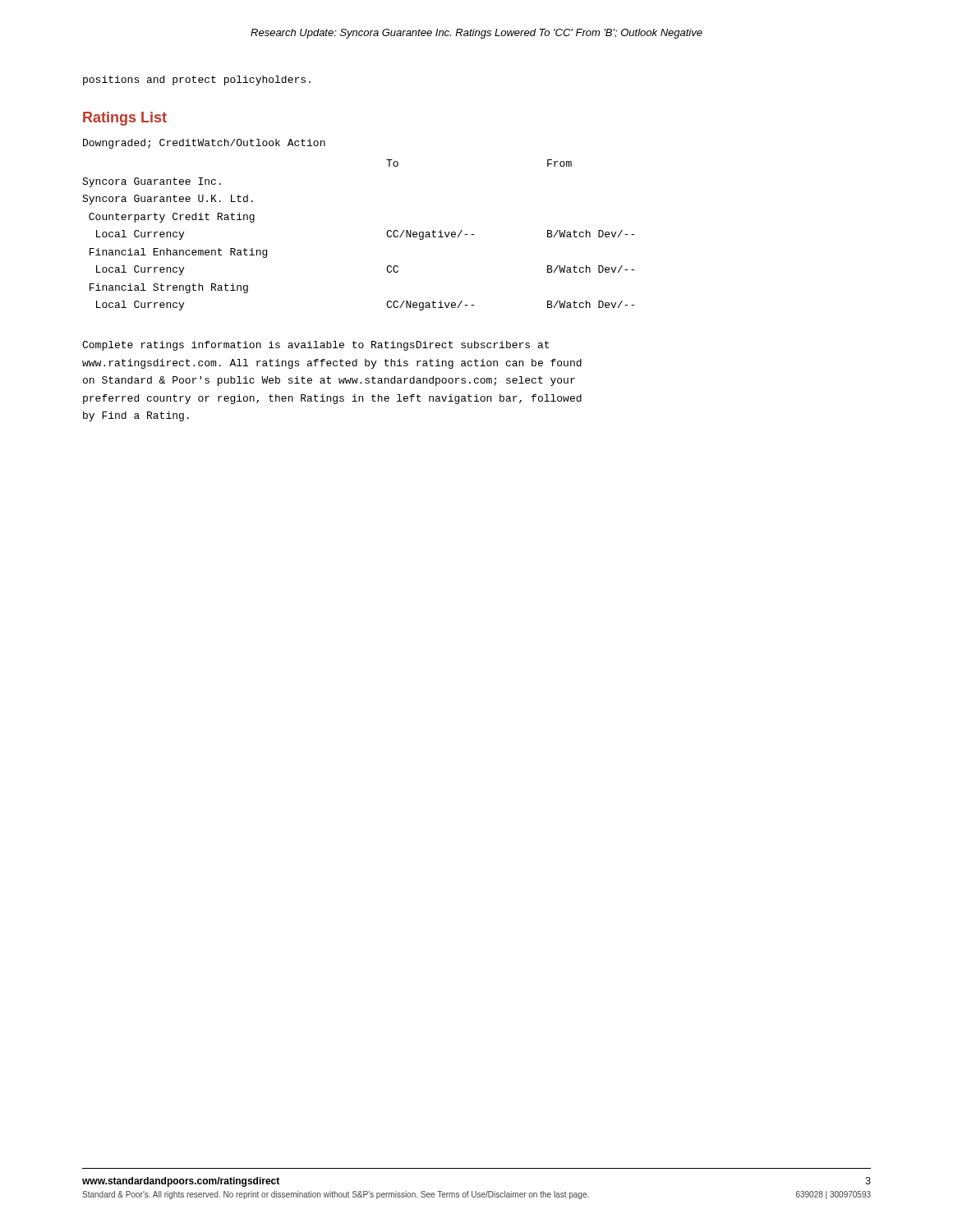Find the section header that reads "Ratings List"
The height and width of the screenshot is (1232, 953).
pyautogui.click(x=124, y=117)
